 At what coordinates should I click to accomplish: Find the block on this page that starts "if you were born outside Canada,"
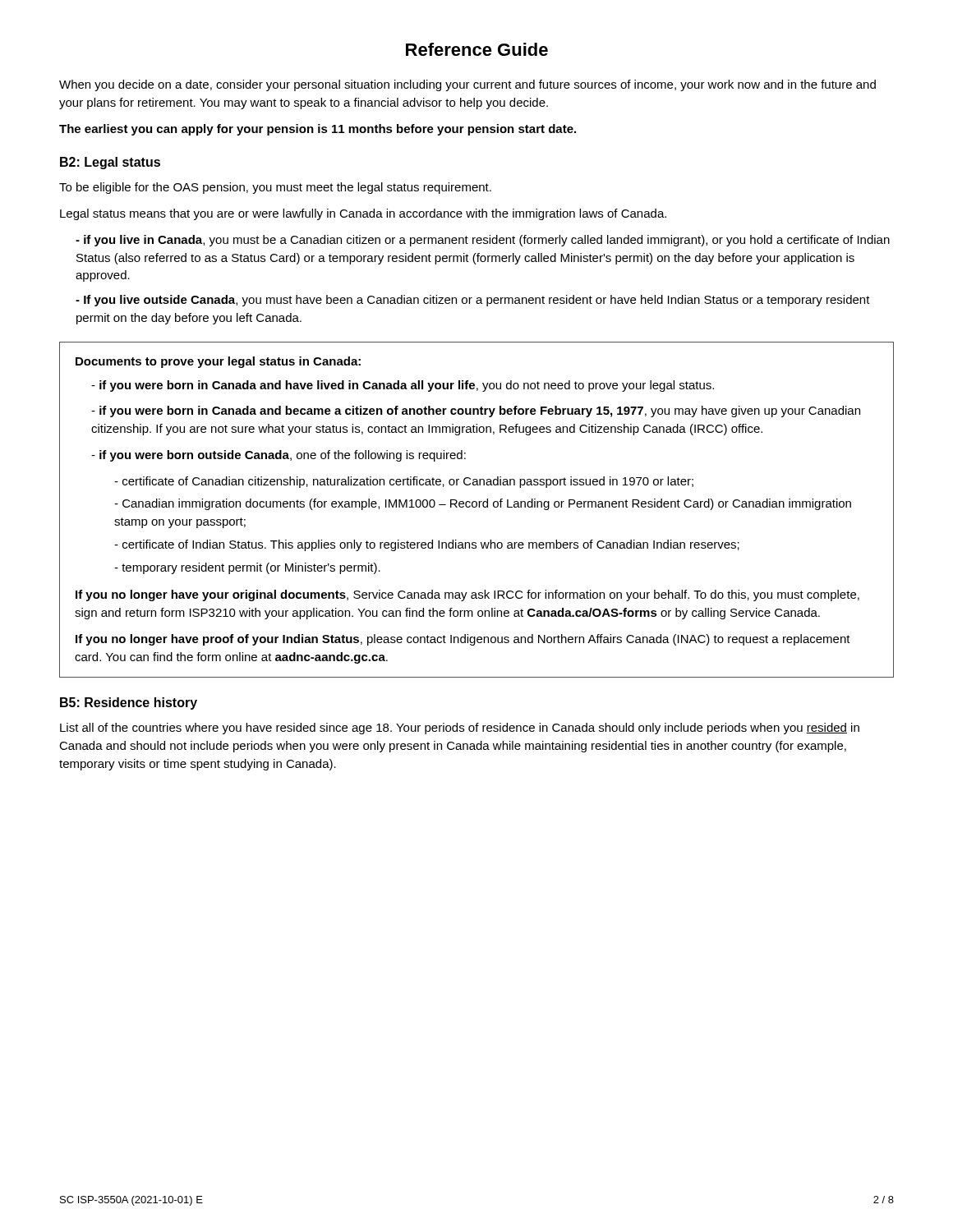click(279, 454)
